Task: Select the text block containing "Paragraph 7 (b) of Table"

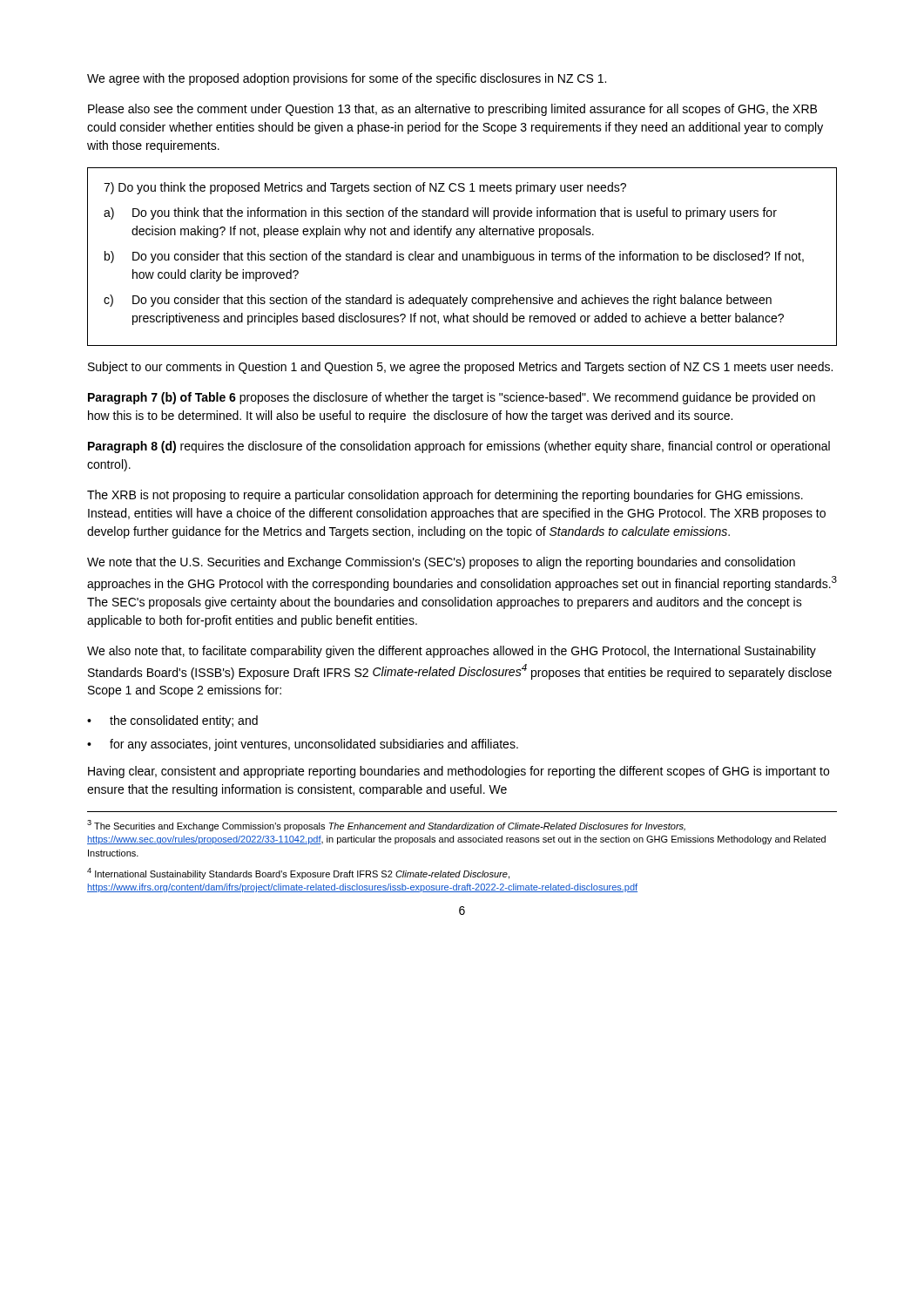Action: tap(451, 406)
